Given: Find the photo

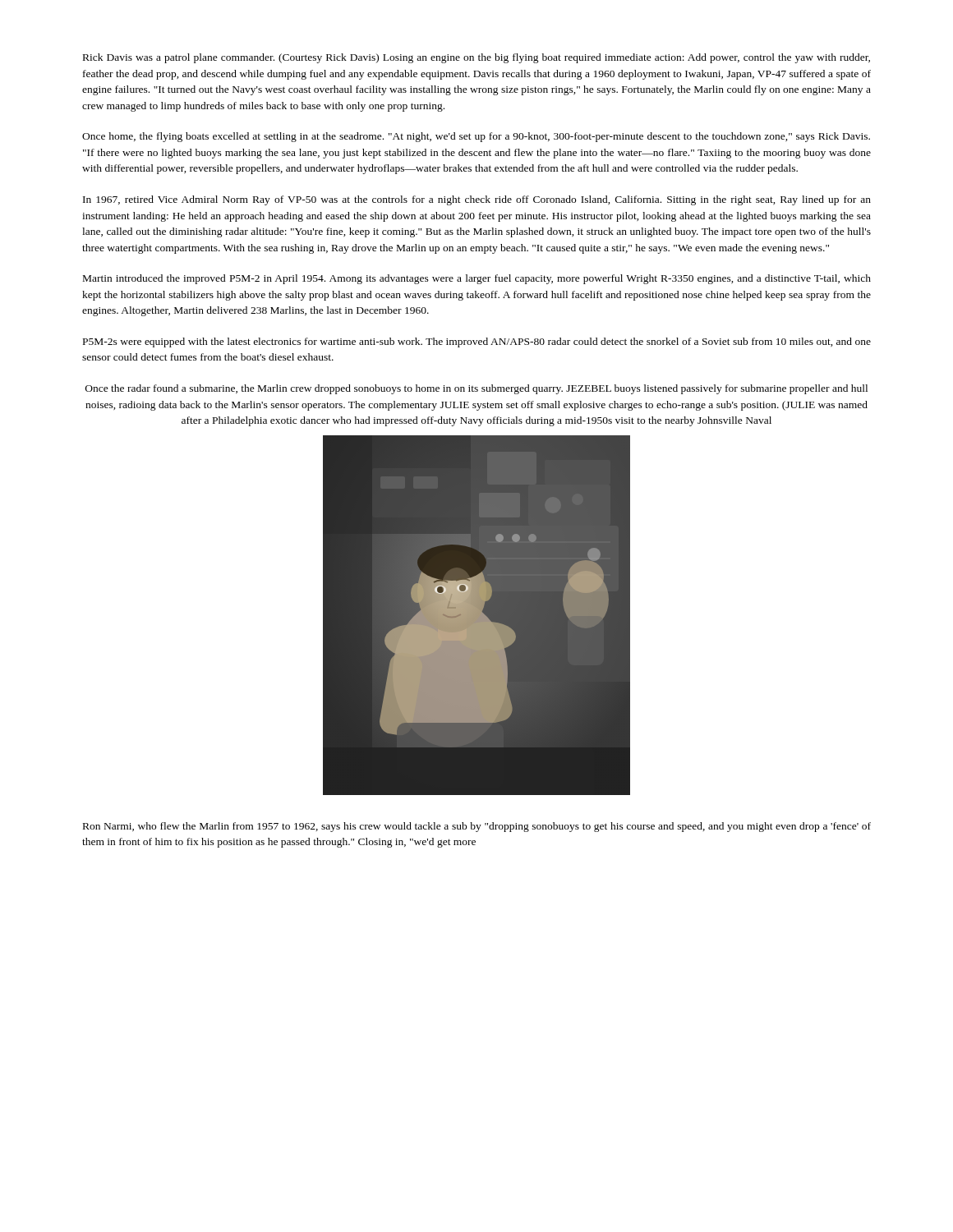Looking at the screenshot, I should coord(476,615).
